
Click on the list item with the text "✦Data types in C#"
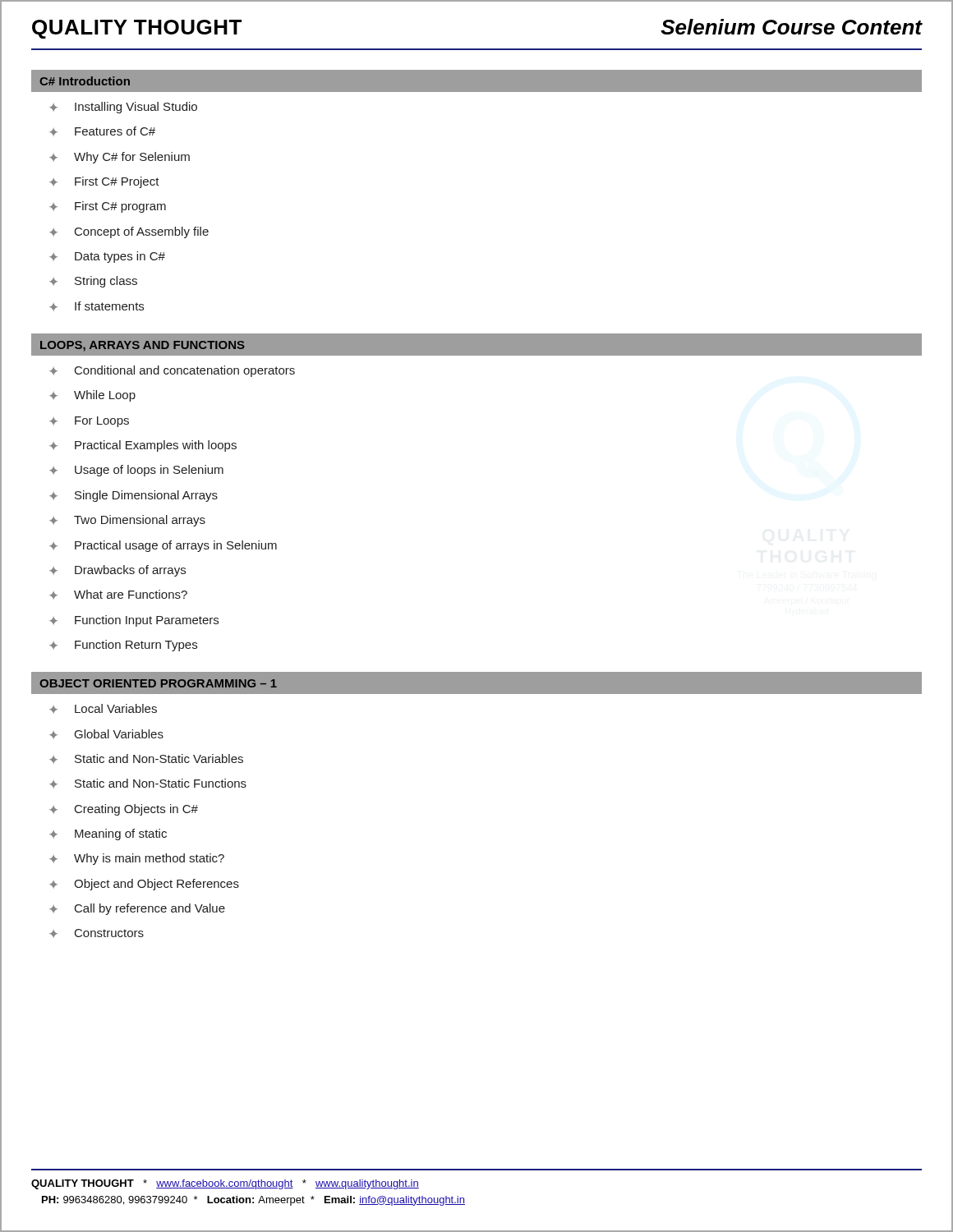[106, 258]
